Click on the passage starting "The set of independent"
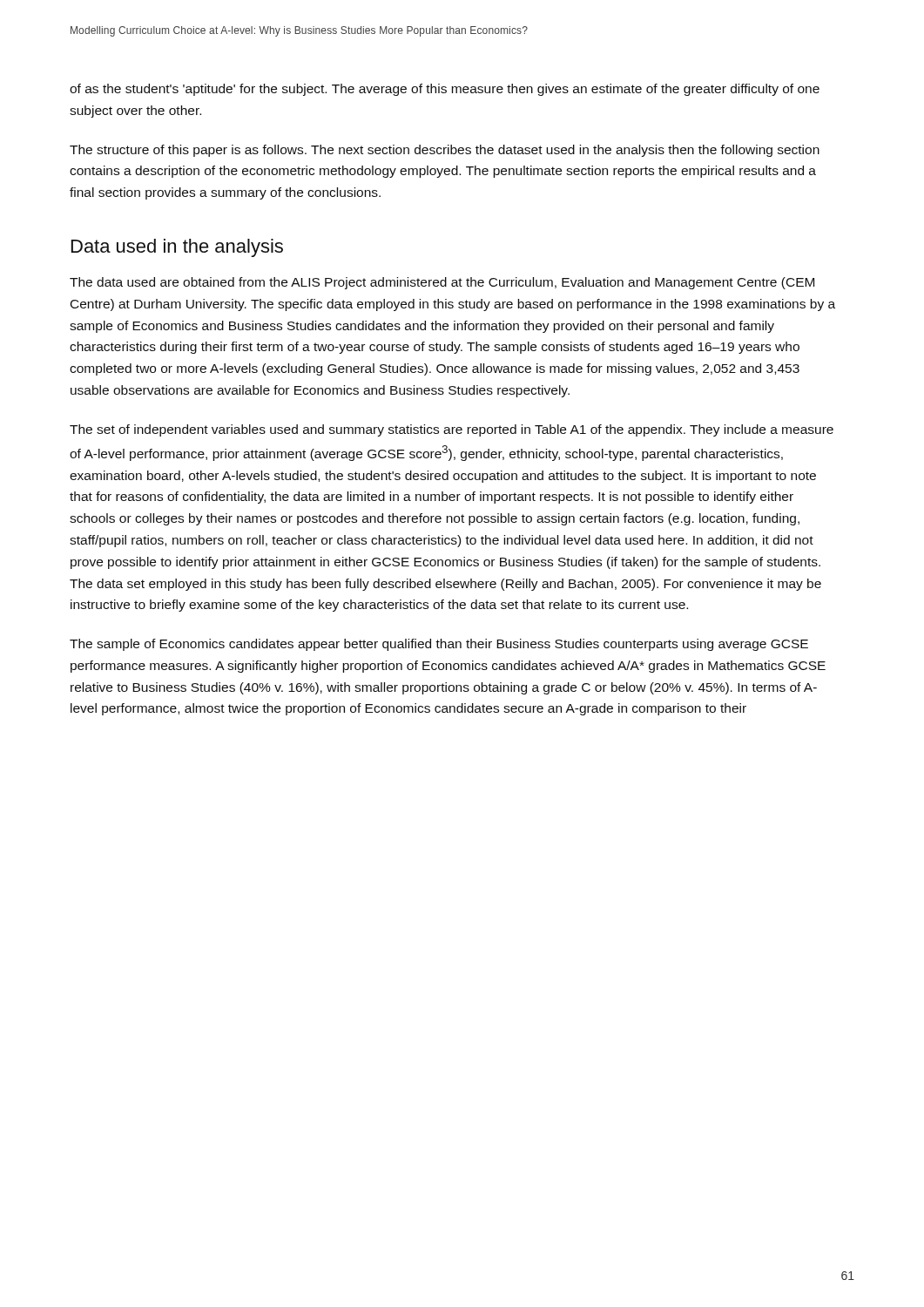Image resolution: width=924 pixels, height=1307 pixels. pos(452,517)
